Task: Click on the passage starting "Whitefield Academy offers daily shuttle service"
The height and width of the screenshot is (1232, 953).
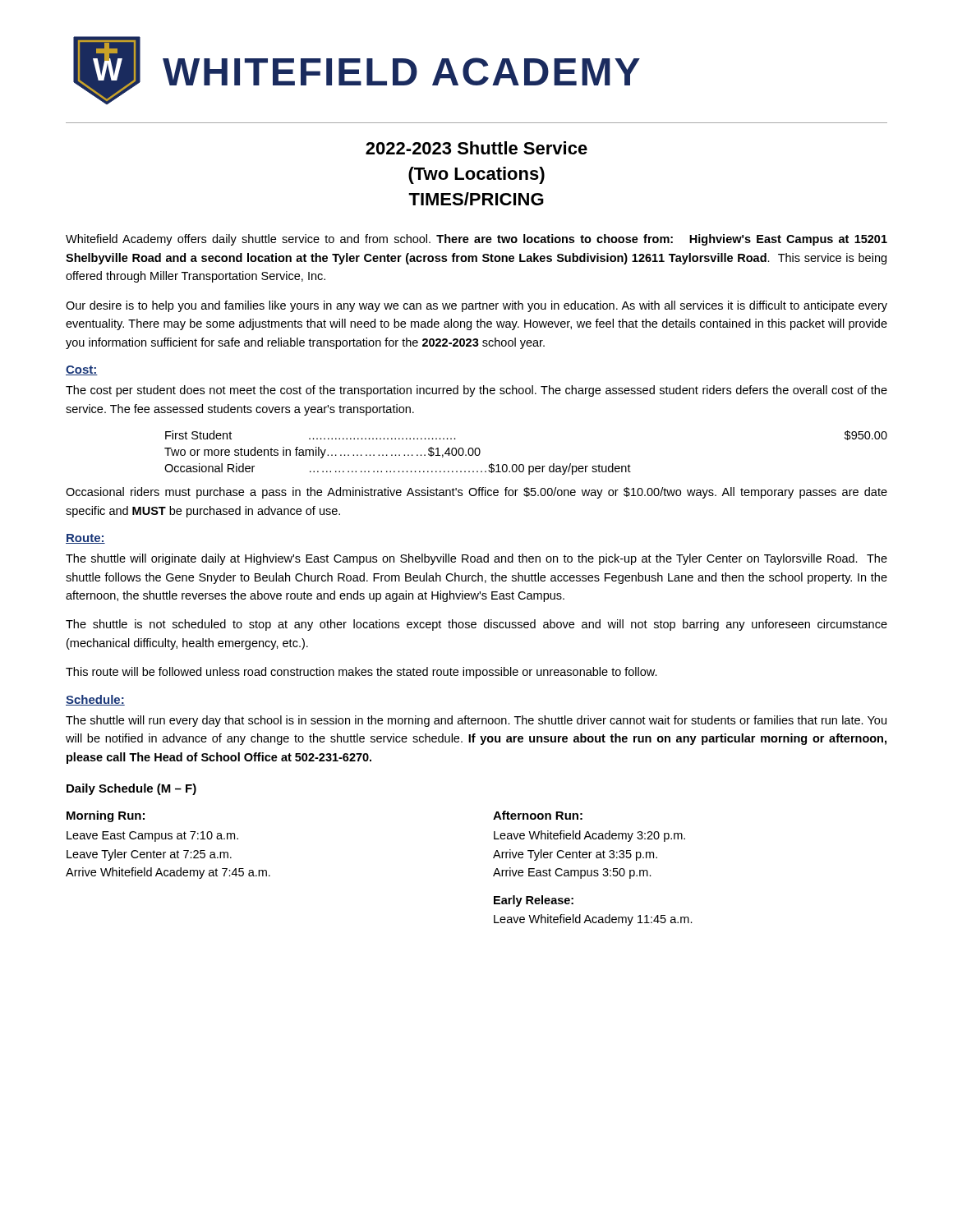Action: [x=476, y=258]
